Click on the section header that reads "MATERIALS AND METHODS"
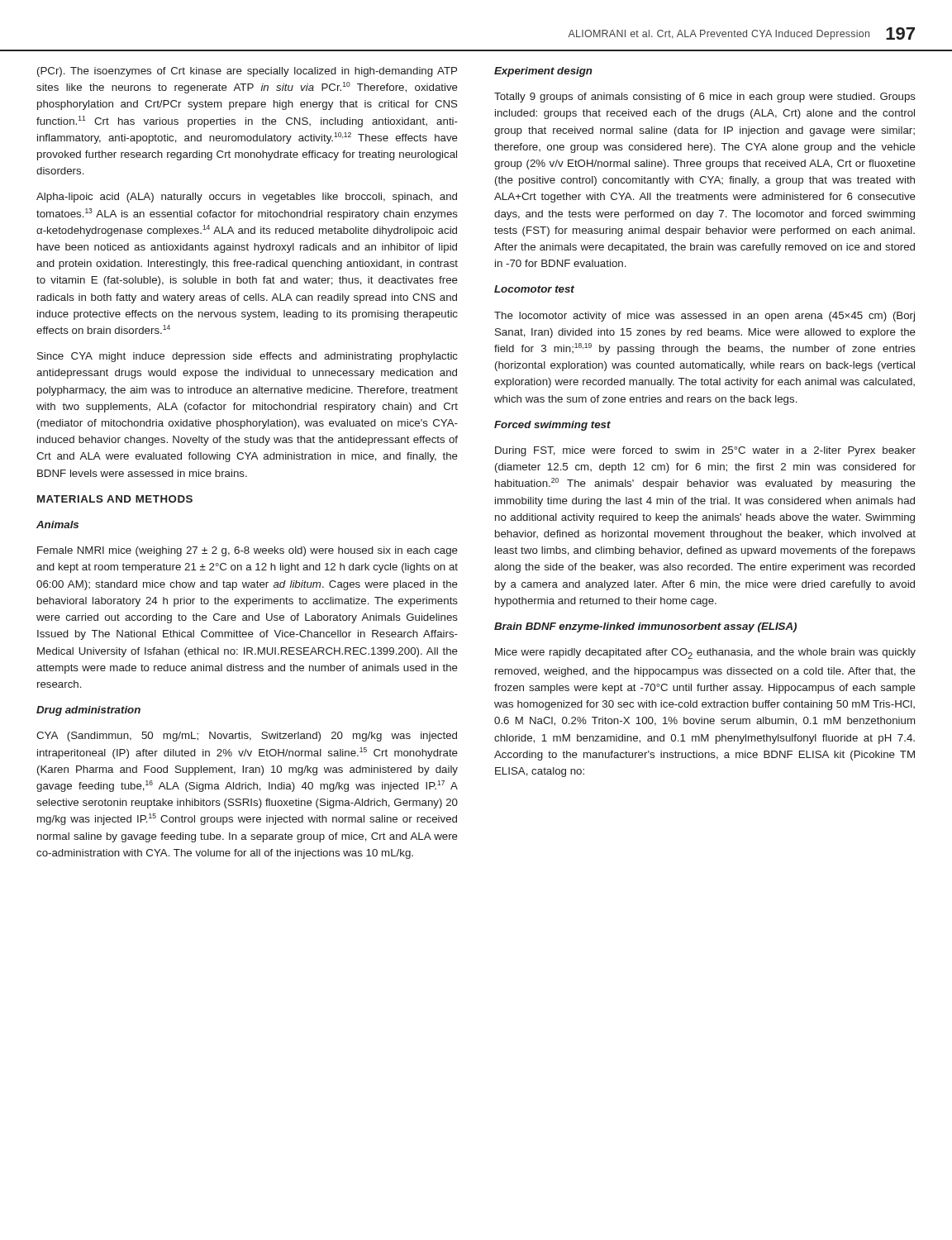The image size is (952, 1240). coord(115,499)
